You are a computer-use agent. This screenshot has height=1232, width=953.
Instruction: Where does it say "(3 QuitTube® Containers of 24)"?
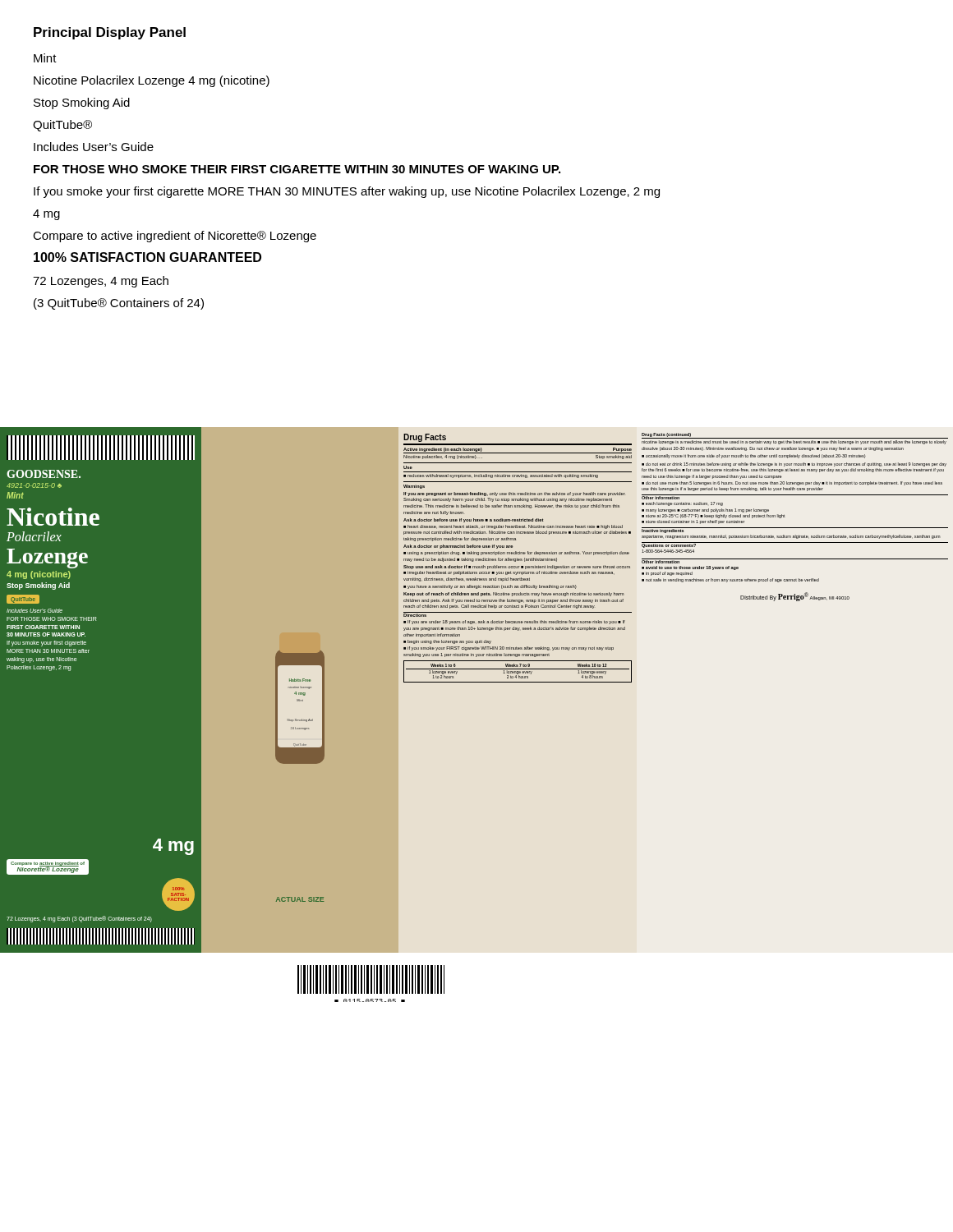(x=119, y=303)
